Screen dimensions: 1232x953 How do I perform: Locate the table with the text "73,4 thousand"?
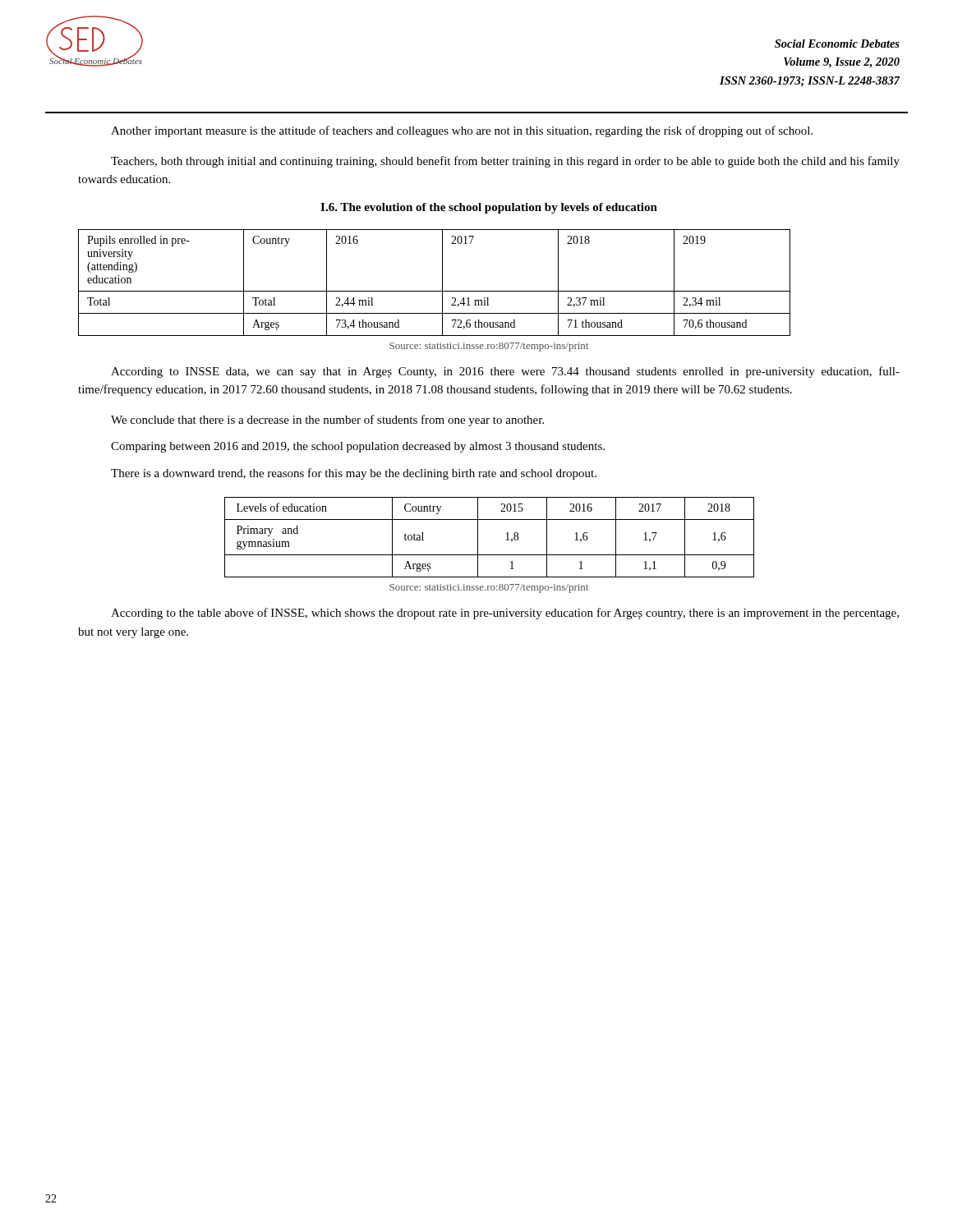pos(489,282)
